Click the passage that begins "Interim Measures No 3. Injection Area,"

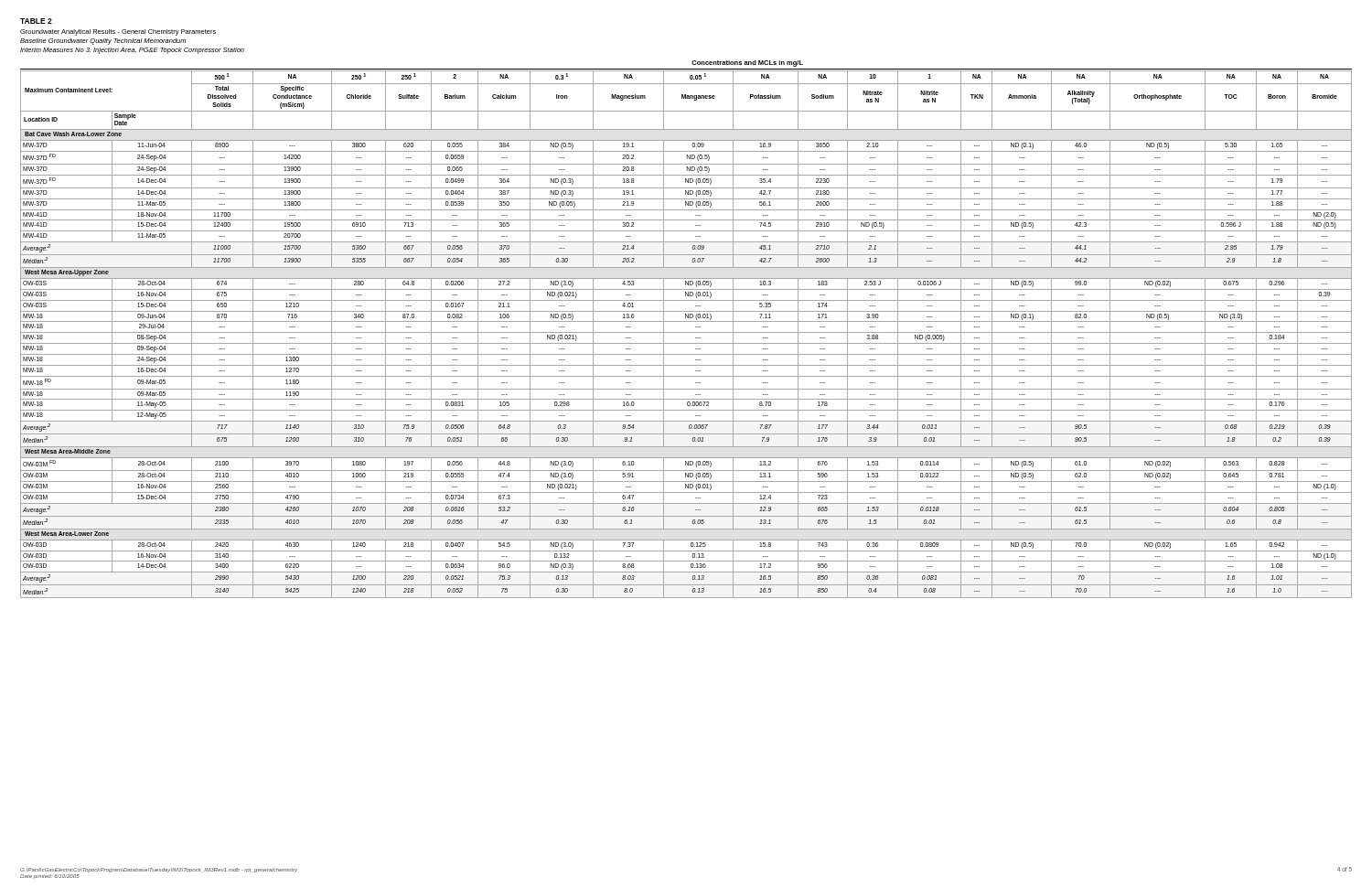(x=132, y=50)
